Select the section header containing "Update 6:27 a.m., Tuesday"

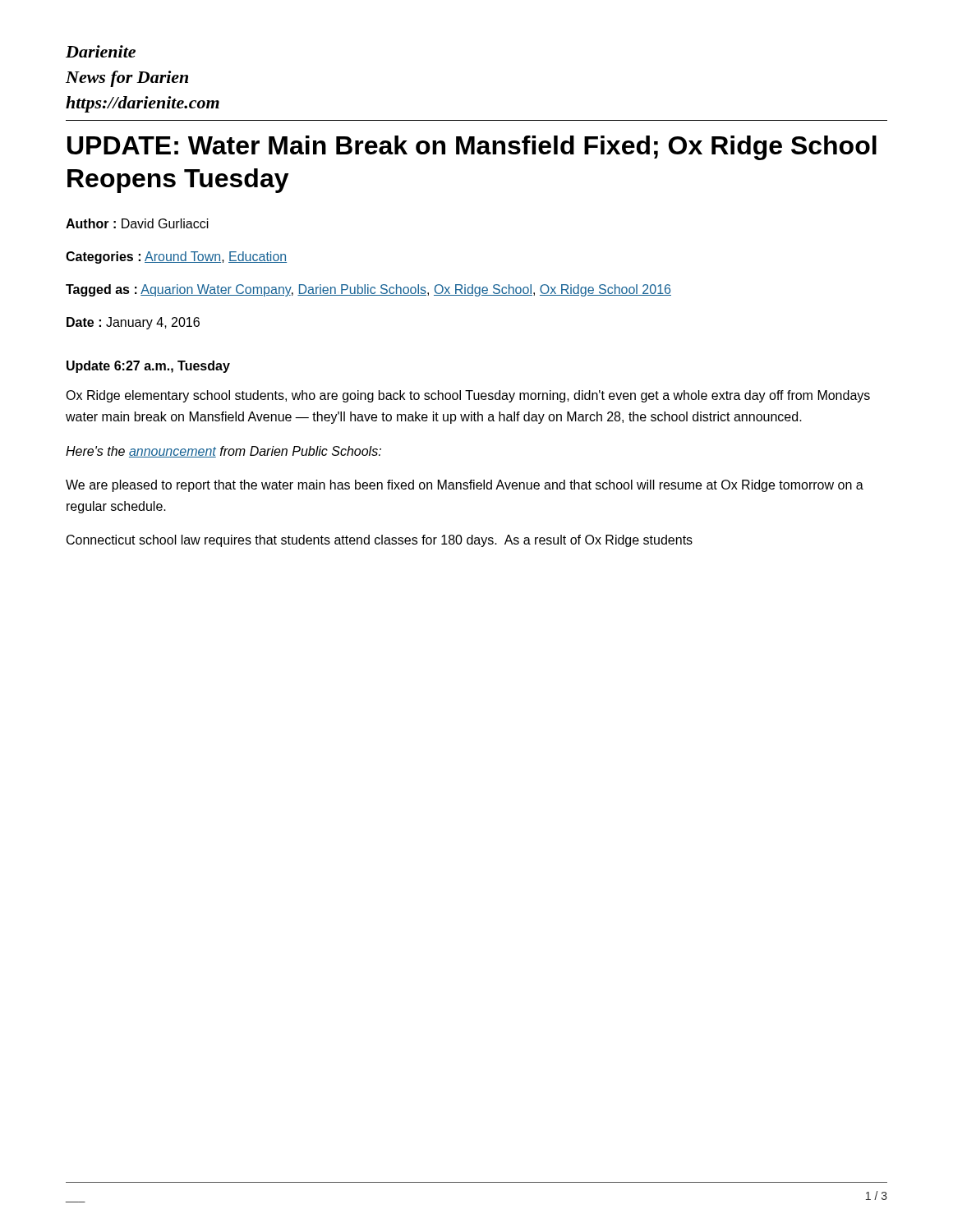click(148, 366)
